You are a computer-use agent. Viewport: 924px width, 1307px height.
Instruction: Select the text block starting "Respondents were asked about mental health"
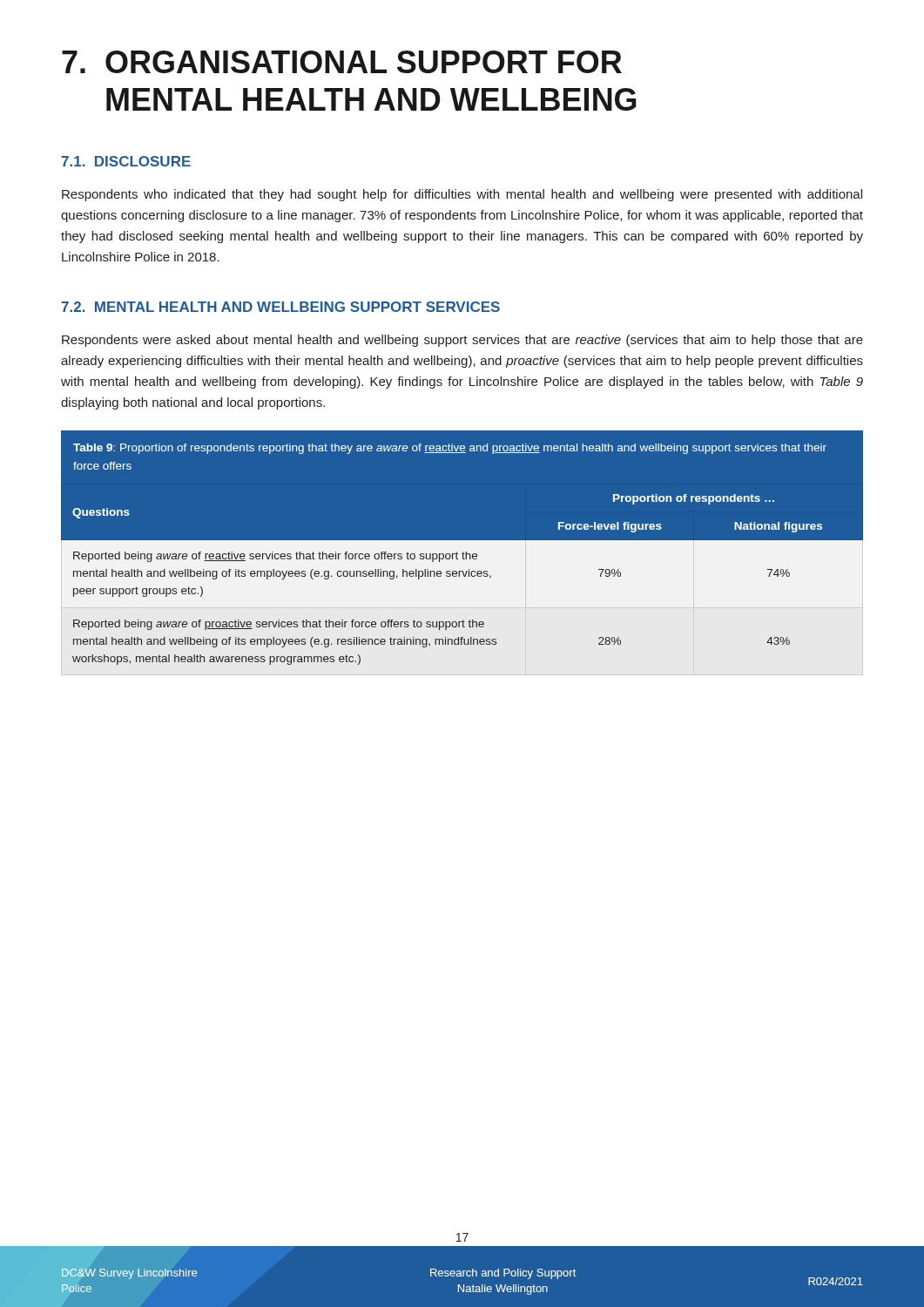point(462,371)
